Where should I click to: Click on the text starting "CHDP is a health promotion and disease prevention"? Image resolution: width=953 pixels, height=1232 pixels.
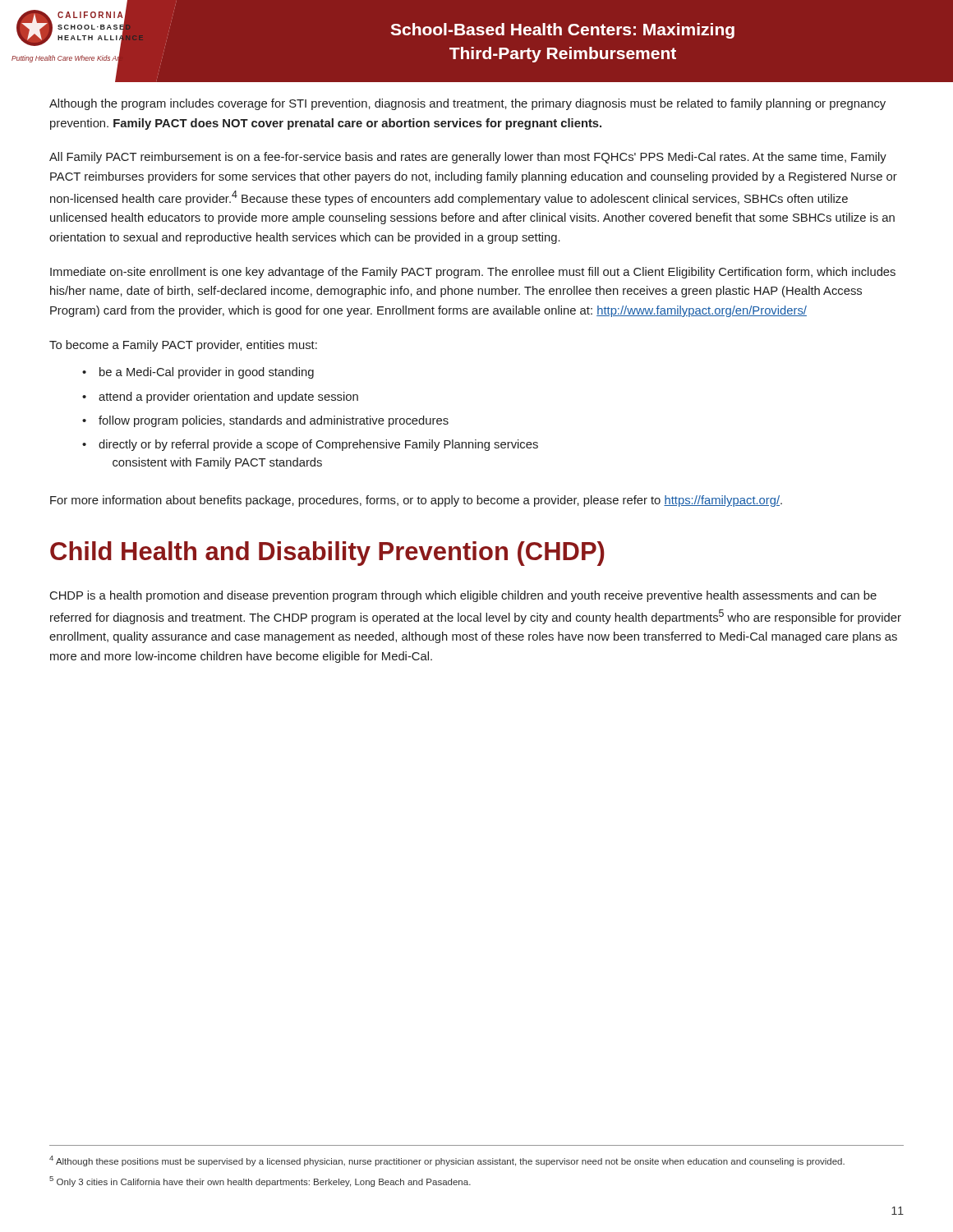pyautogui.click(x=475, y=626)
